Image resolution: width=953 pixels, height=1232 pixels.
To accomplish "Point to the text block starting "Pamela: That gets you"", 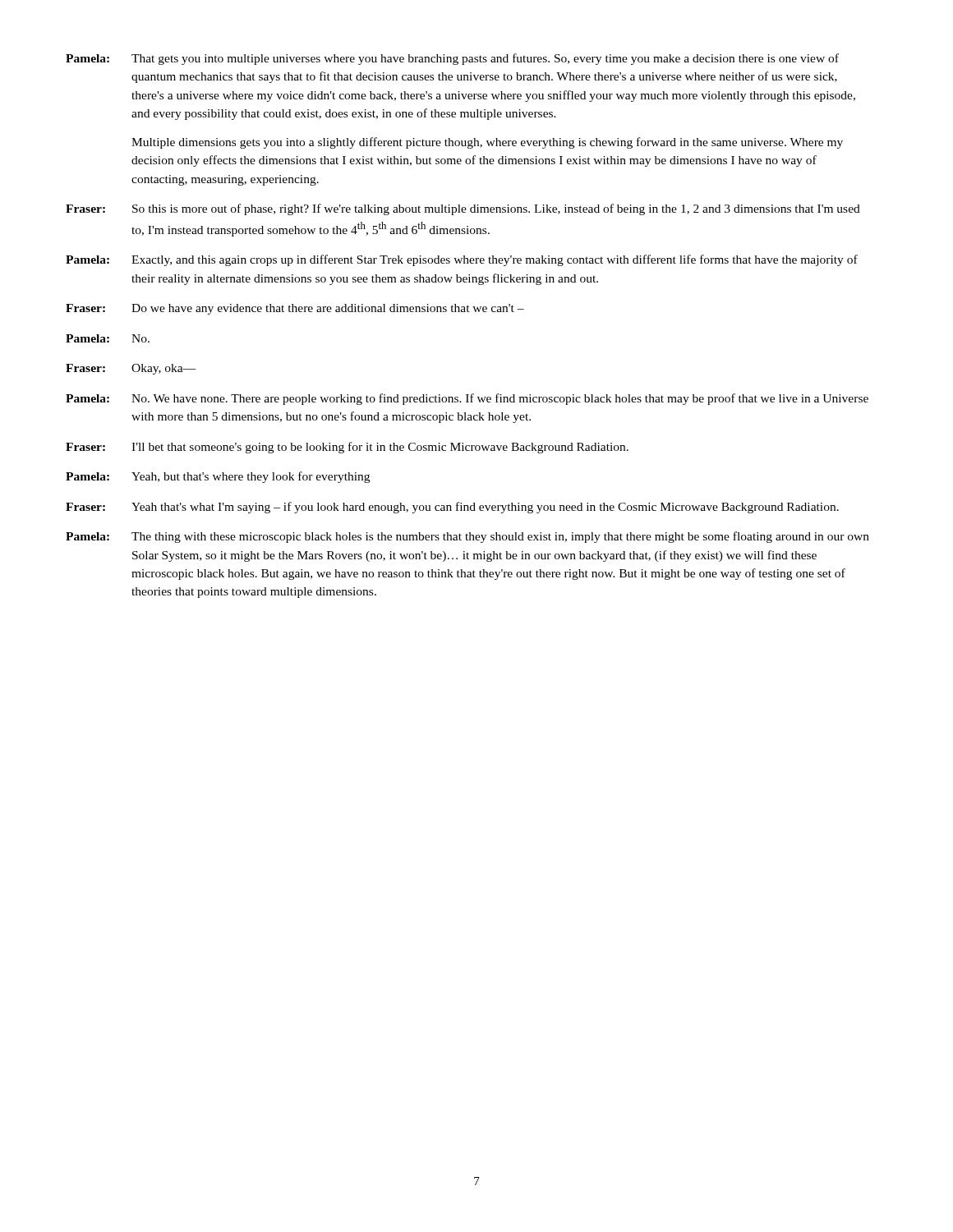I will [x=468, y=86].
